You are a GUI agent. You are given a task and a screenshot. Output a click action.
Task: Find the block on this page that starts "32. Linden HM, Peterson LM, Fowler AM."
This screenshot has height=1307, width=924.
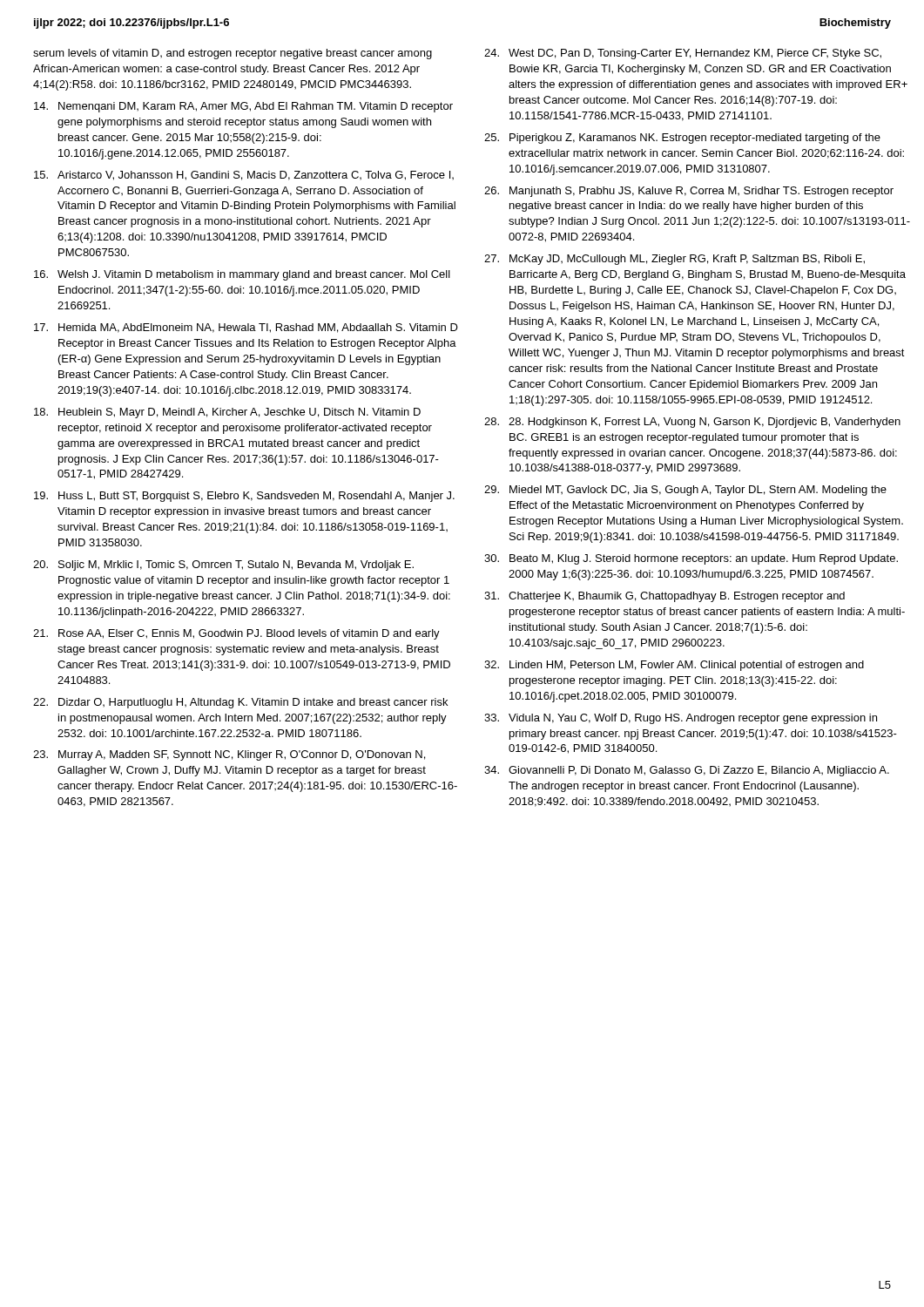click(698, 680)
